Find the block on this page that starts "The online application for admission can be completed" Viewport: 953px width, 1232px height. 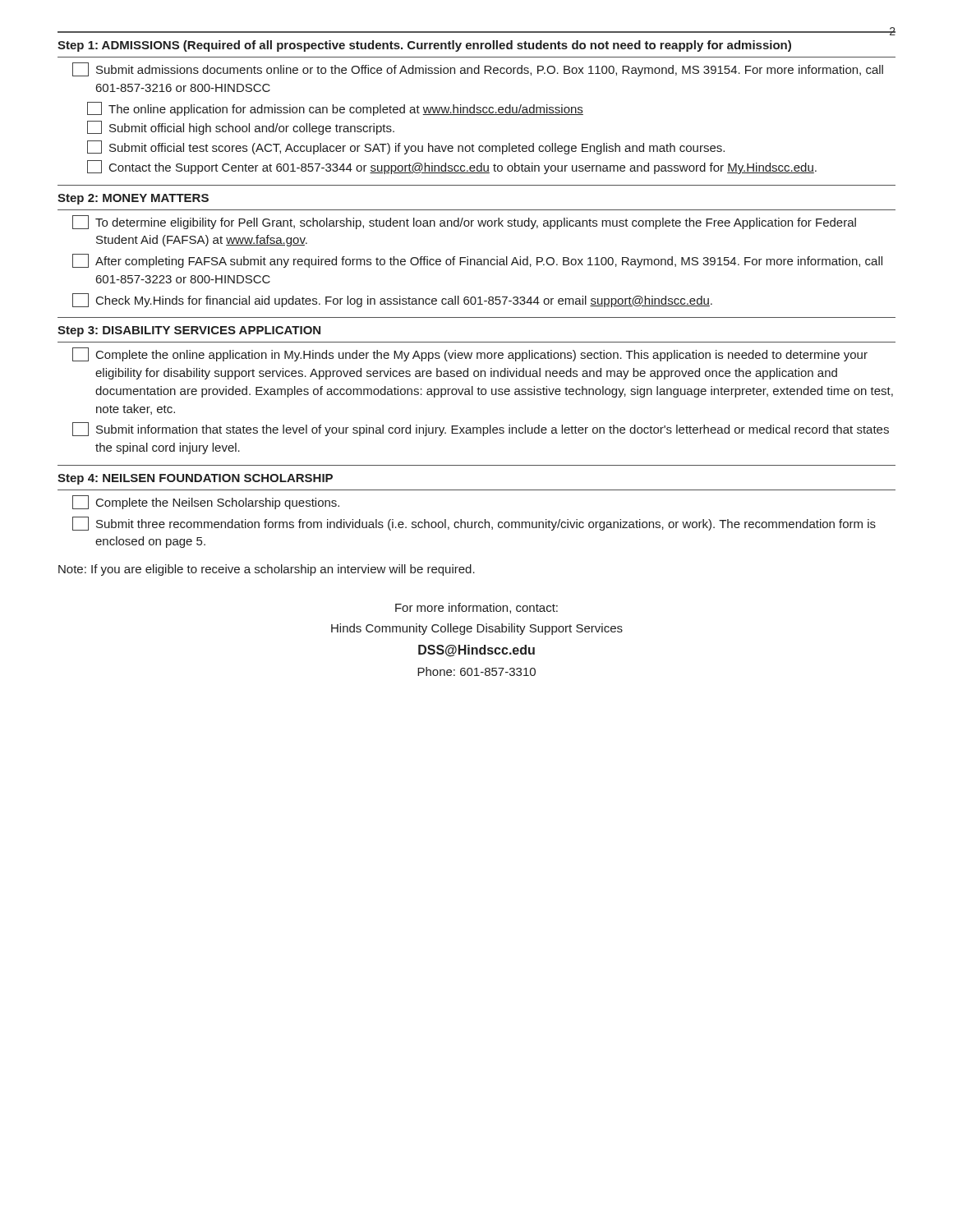(x=491, y=109)
